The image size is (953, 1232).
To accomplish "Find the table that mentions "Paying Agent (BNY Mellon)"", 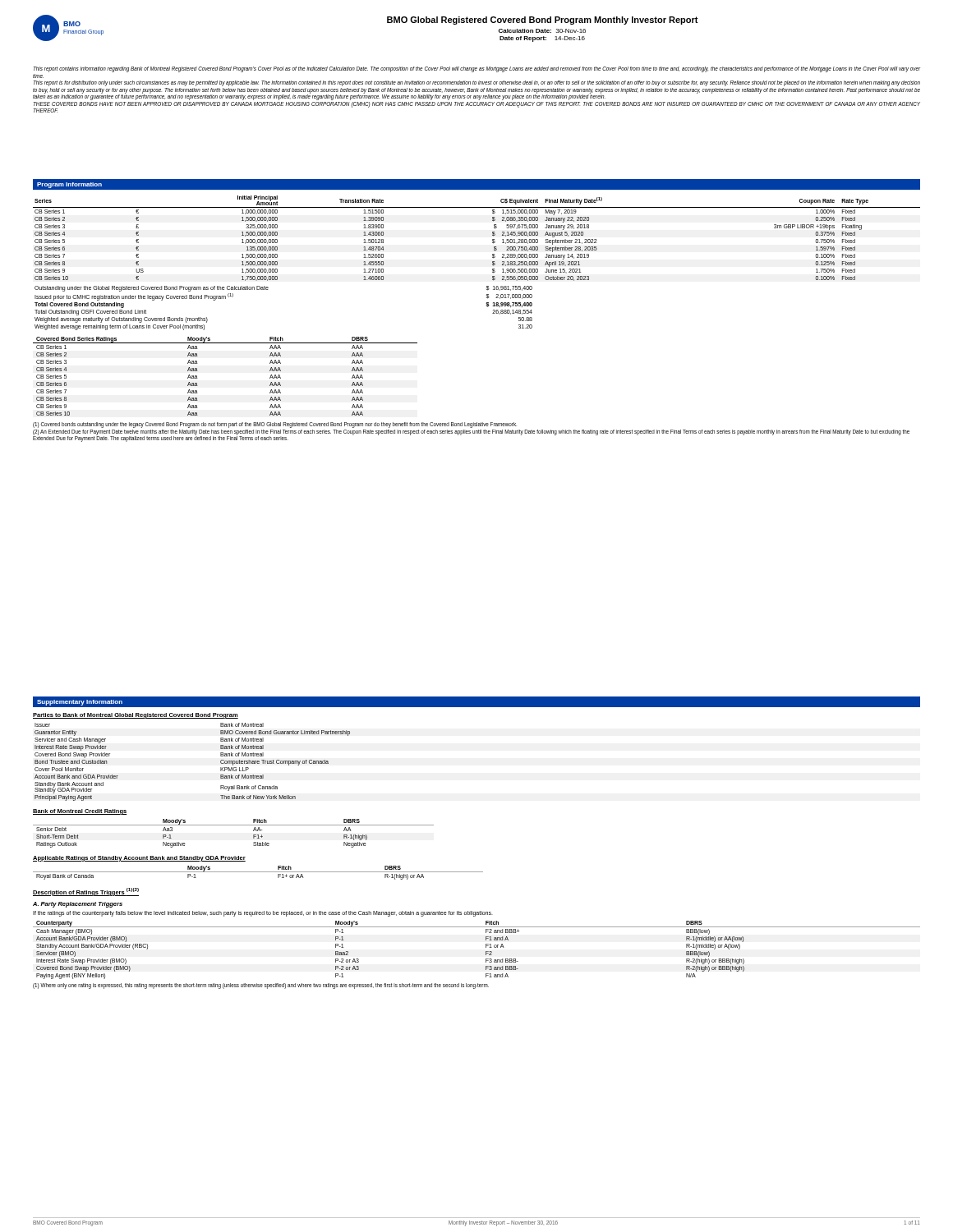I will click(476, 949).
